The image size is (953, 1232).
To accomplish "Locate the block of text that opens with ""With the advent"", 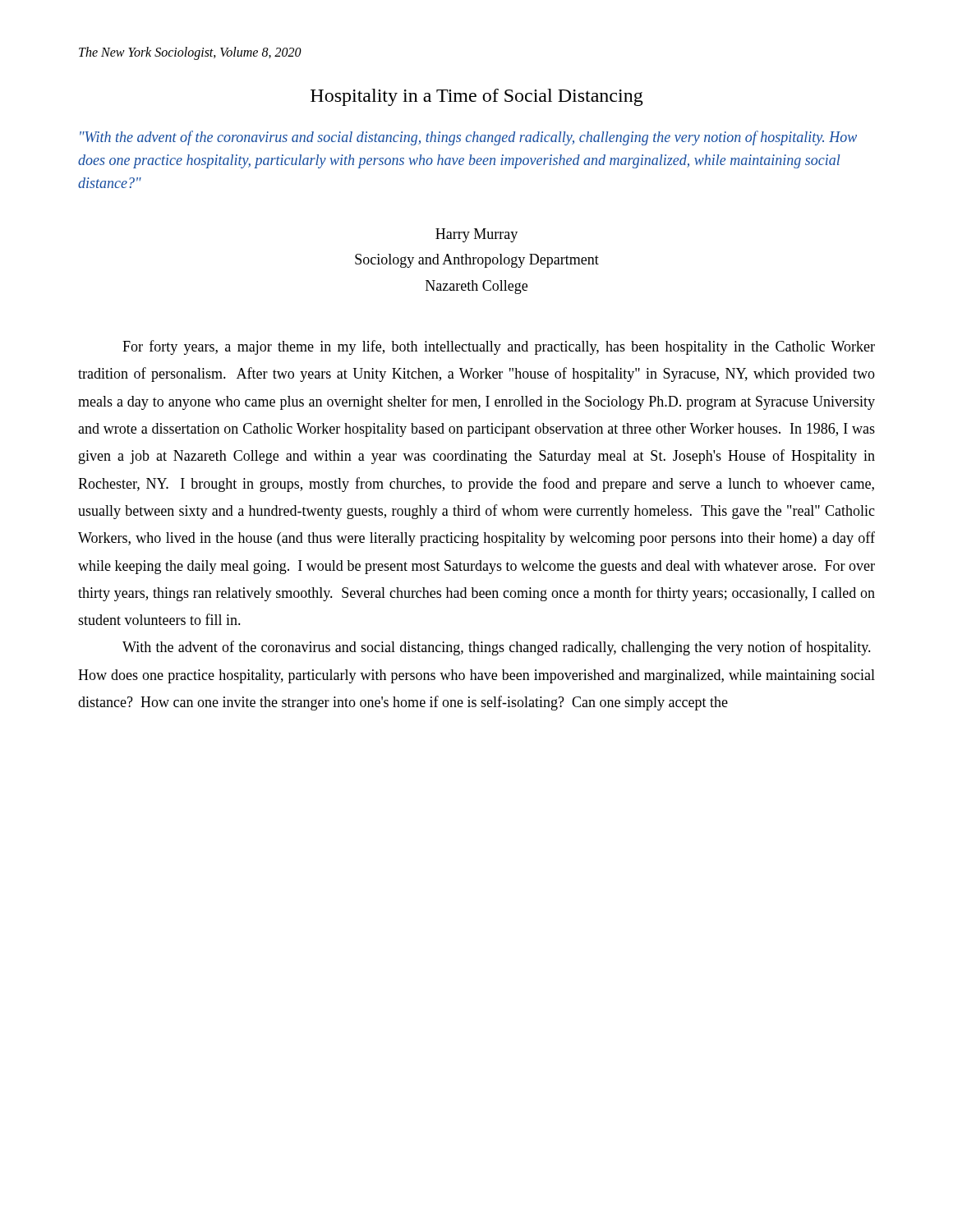I will click(x=468, y=160).
